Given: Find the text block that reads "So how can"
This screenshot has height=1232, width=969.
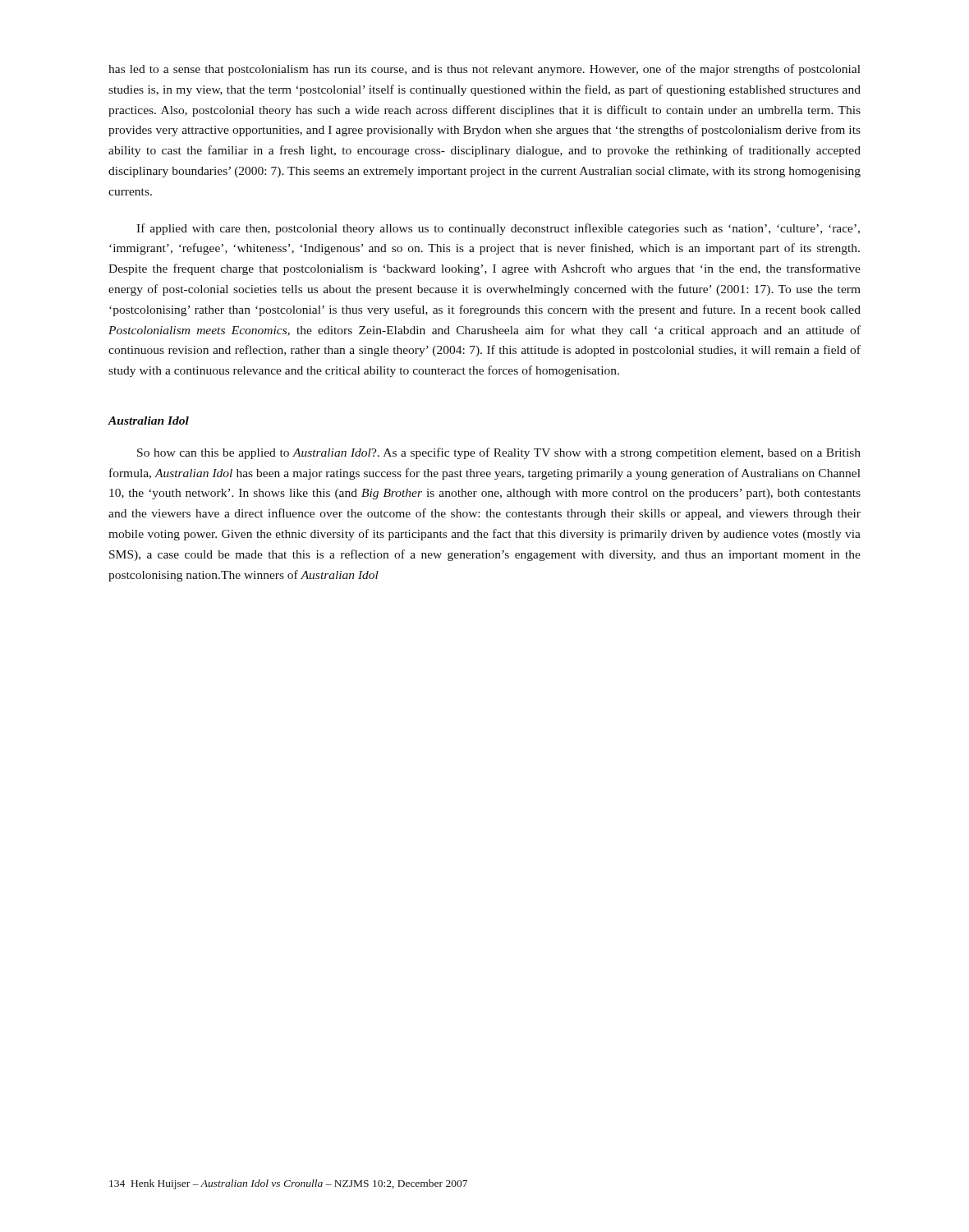Looking at the screenshot, I should click(484, 514).
